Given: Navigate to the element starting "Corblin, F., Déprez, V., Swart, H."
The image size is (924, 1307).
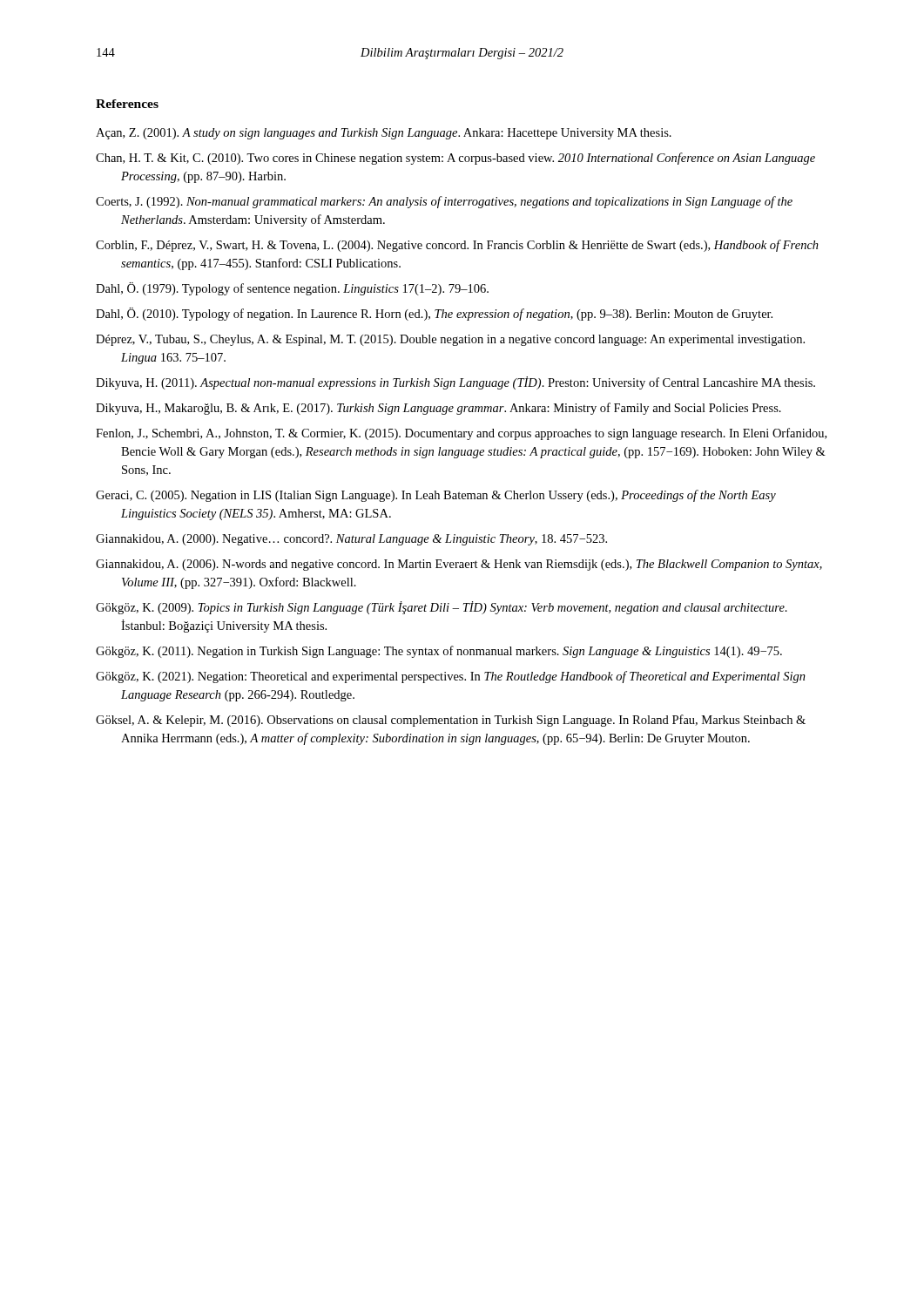Looking at the screenshot, I should tap(457, 254).
